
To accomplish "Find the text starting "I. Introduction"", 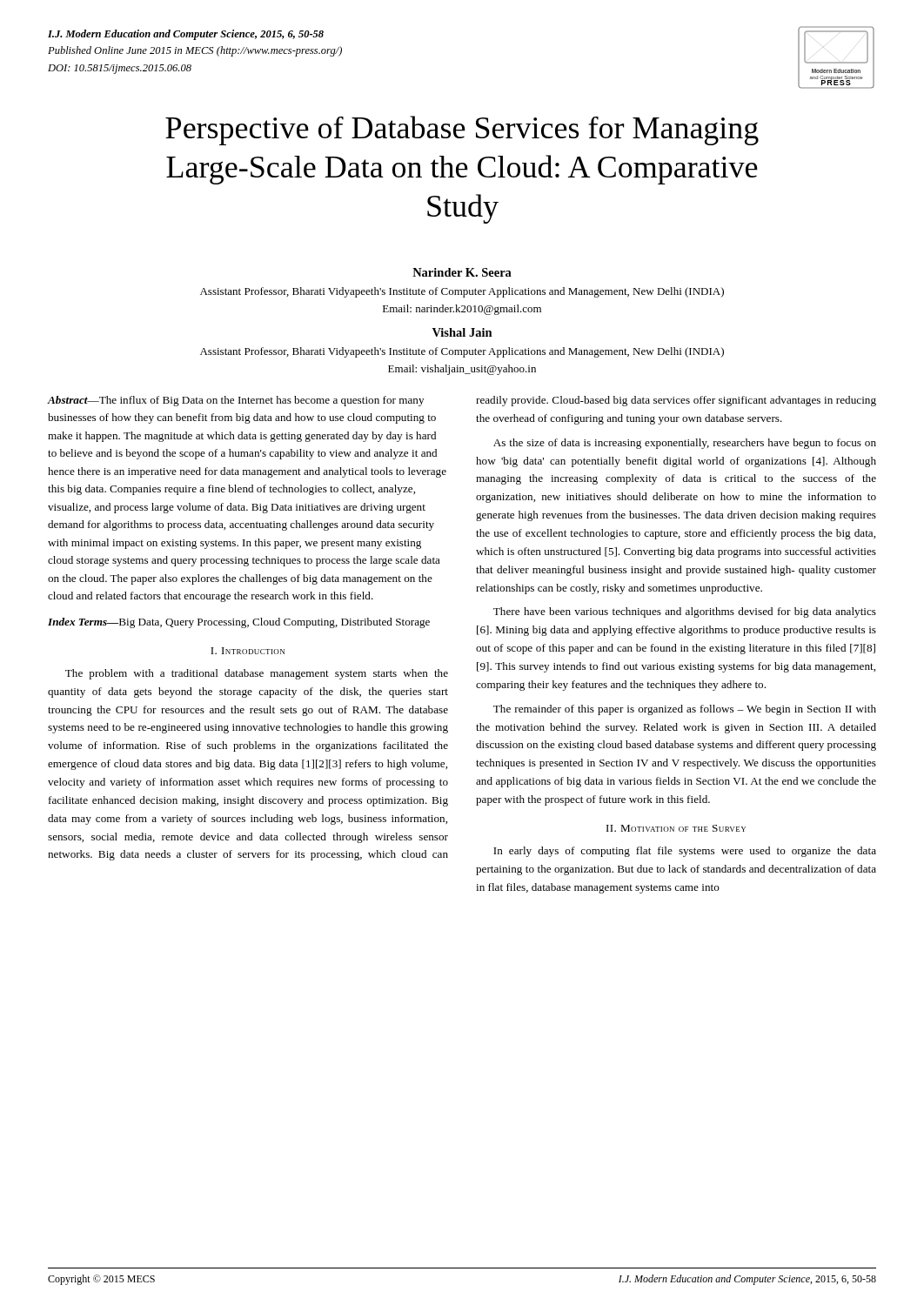I will (x=248, y=650).
